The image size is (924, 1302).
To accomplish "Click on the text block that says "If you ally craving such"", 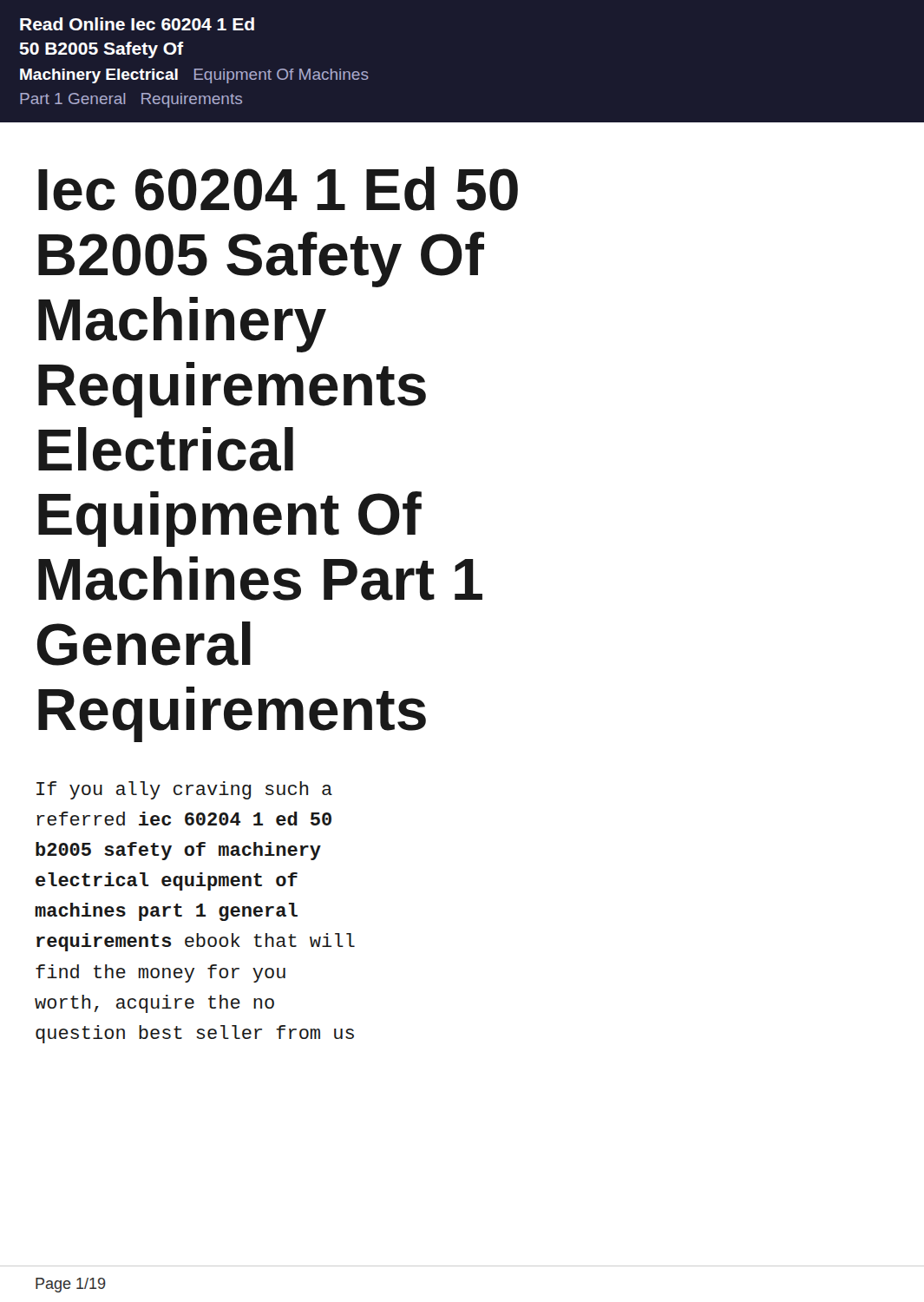I will coord(184,790).
